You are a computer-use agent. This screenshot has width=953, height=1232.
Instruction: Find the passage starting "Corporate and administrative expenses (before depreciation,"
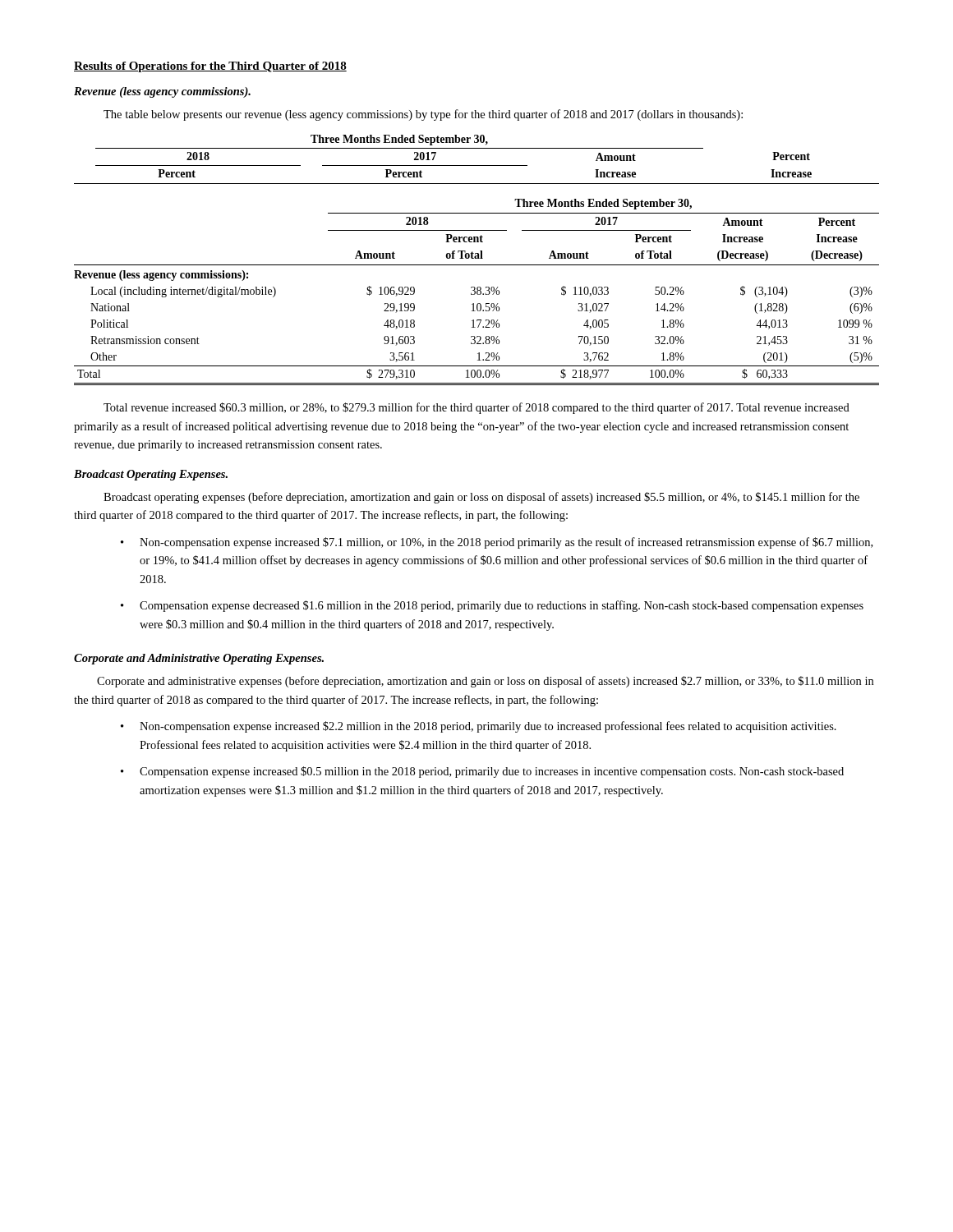click(x=474, y=690)
